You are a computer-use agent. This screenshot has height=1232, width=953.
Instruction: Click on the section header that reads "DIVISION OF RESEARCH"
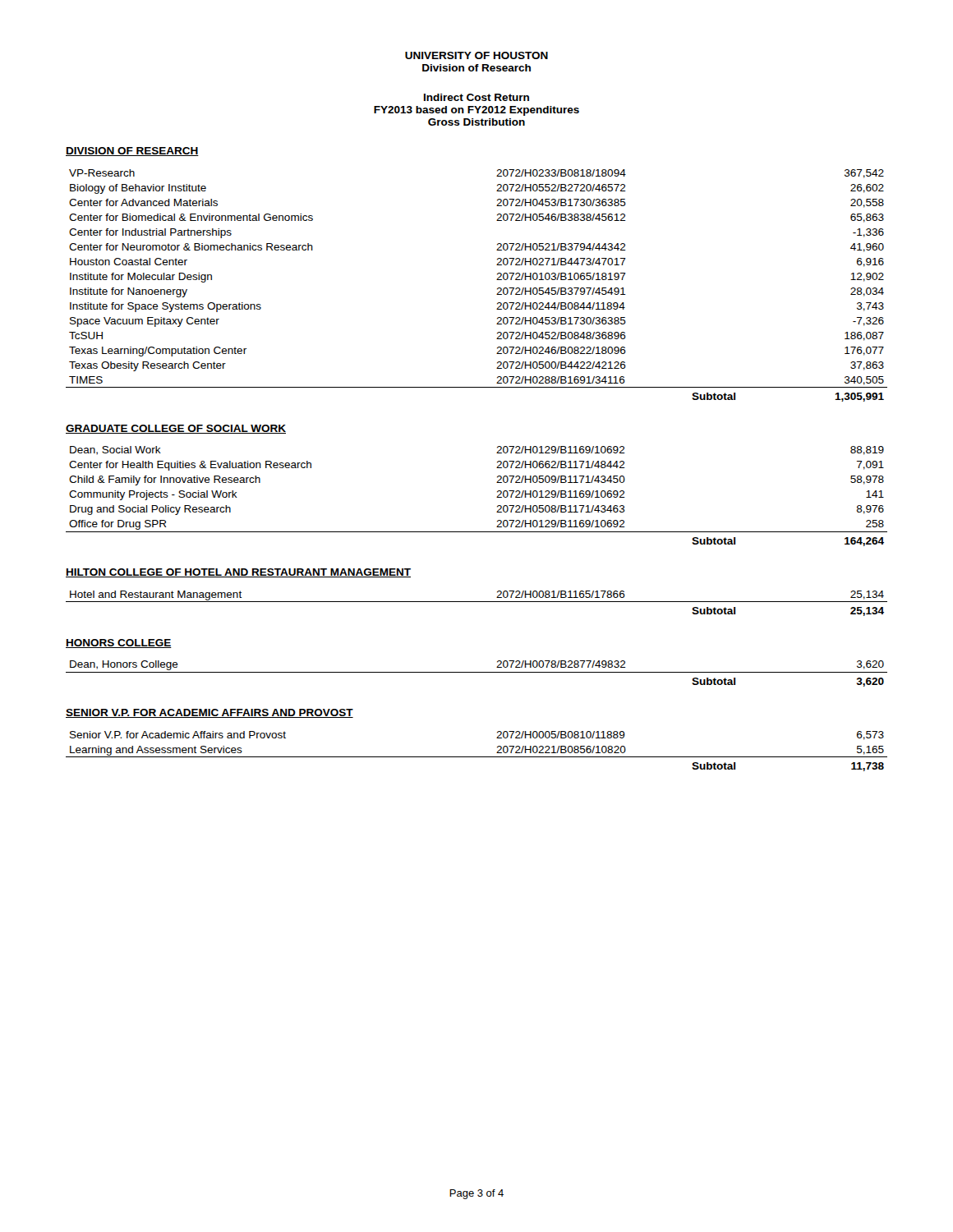click(132, 151)
